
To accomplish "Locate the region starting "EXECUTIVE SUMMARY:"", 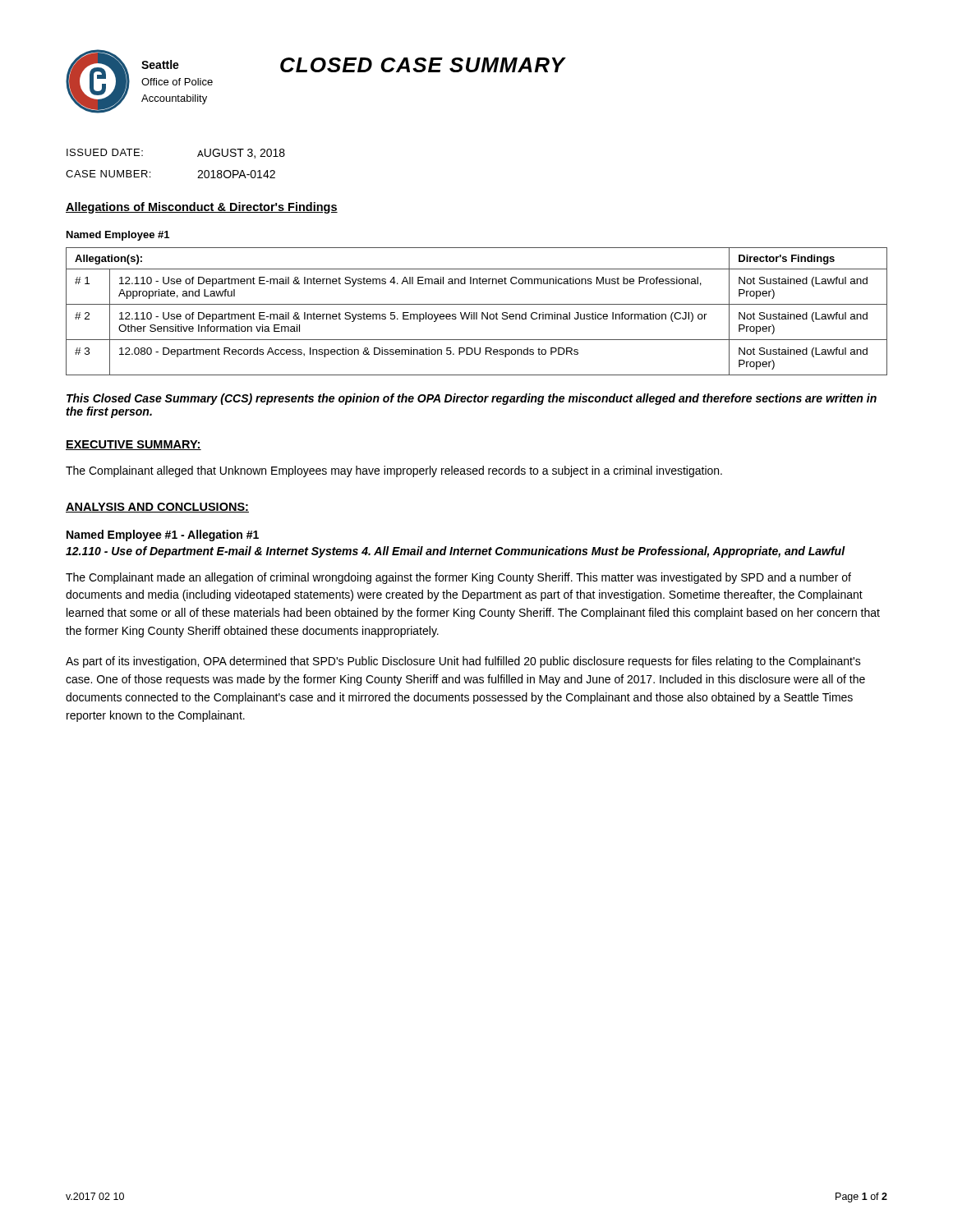I will (x=133, y=444).
